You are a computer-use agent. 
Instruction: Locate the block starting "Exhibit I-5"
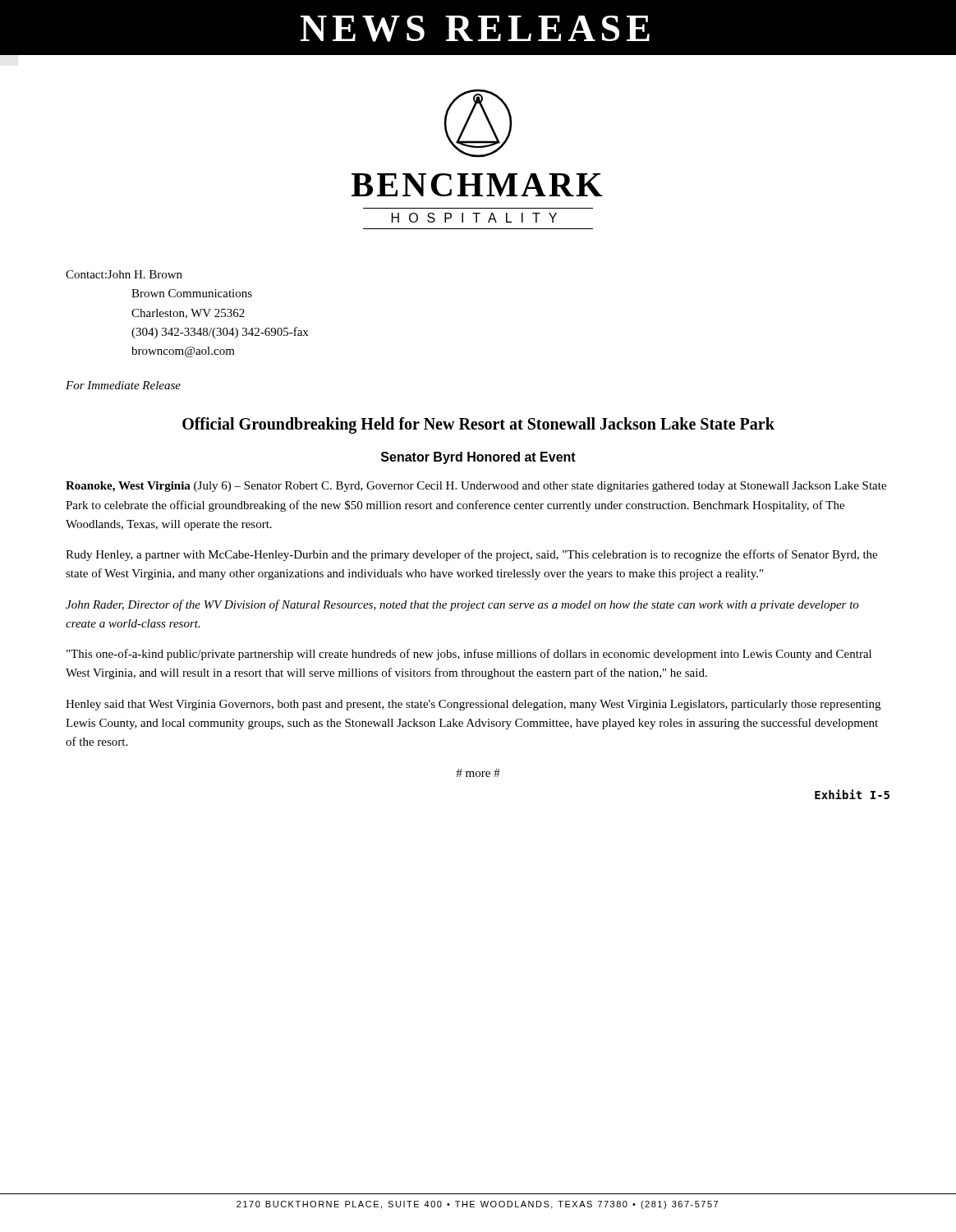coord(852,795)
